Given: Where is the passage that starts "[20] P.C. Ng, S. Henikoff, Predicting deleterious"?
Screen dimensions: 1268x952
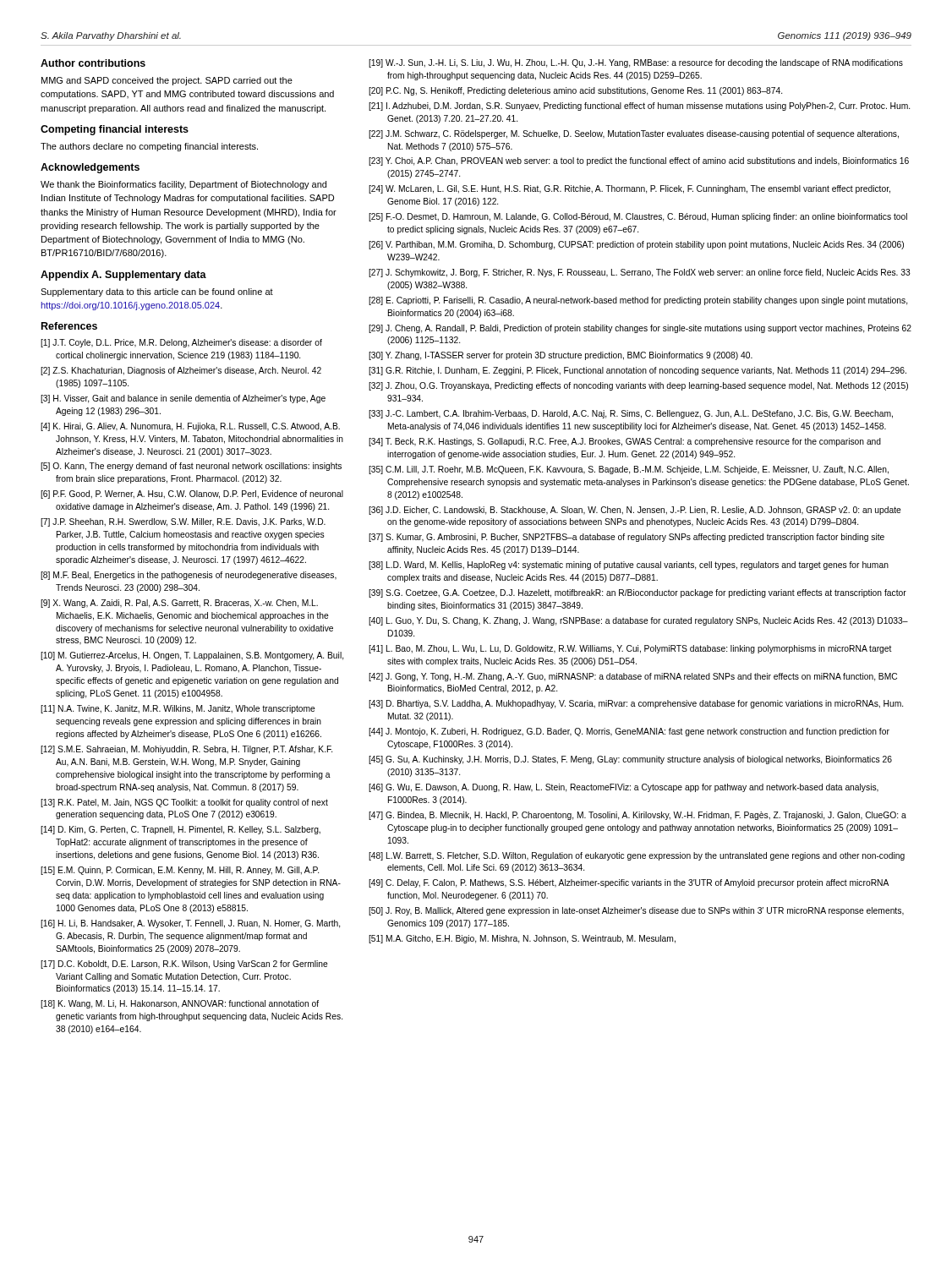Looking at the screenshot, I should [x=576, y=91].
